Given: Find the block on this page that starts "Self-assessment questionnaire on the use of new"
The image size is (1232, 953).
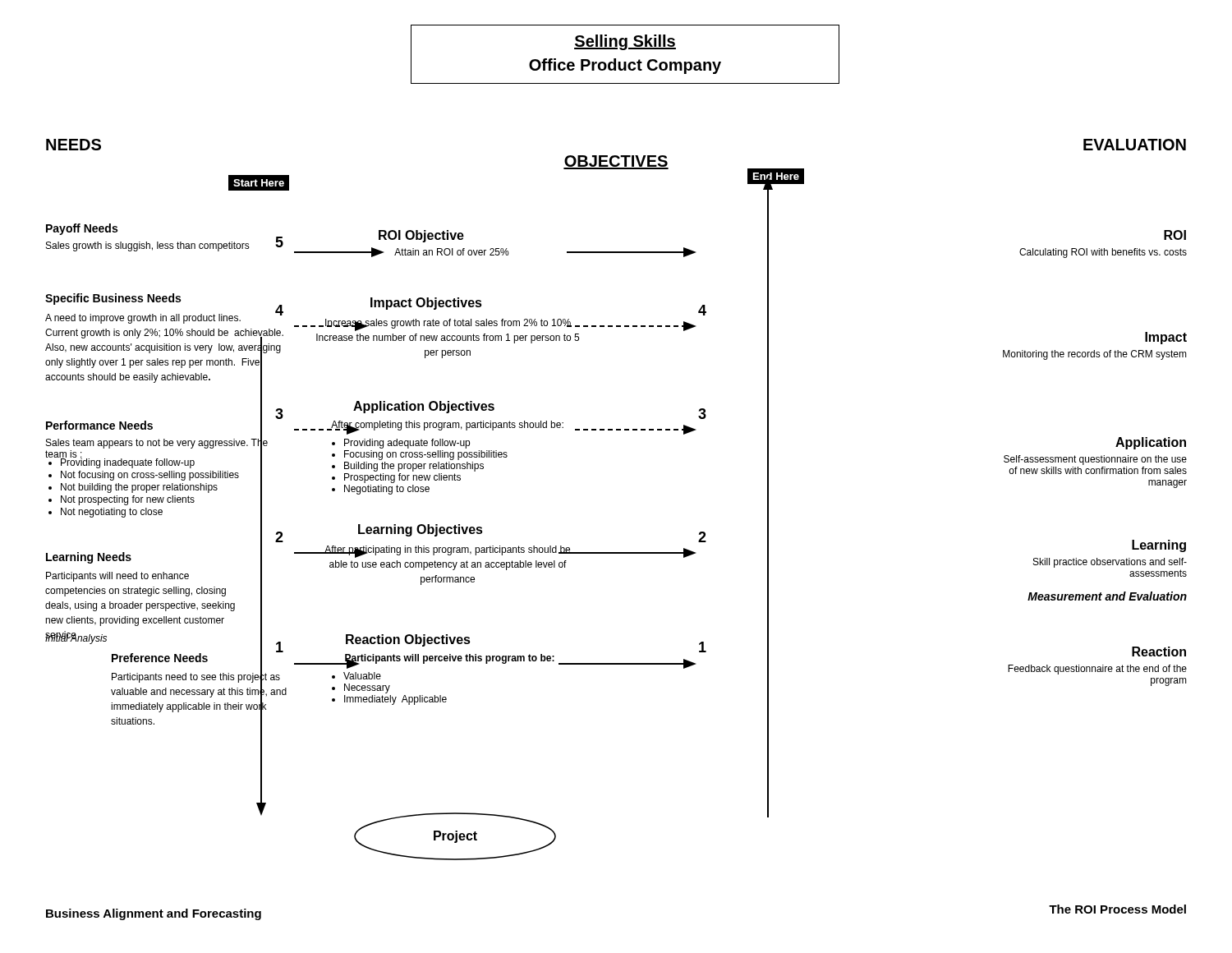Looking at the screenshot, I should coord(1095,471).
